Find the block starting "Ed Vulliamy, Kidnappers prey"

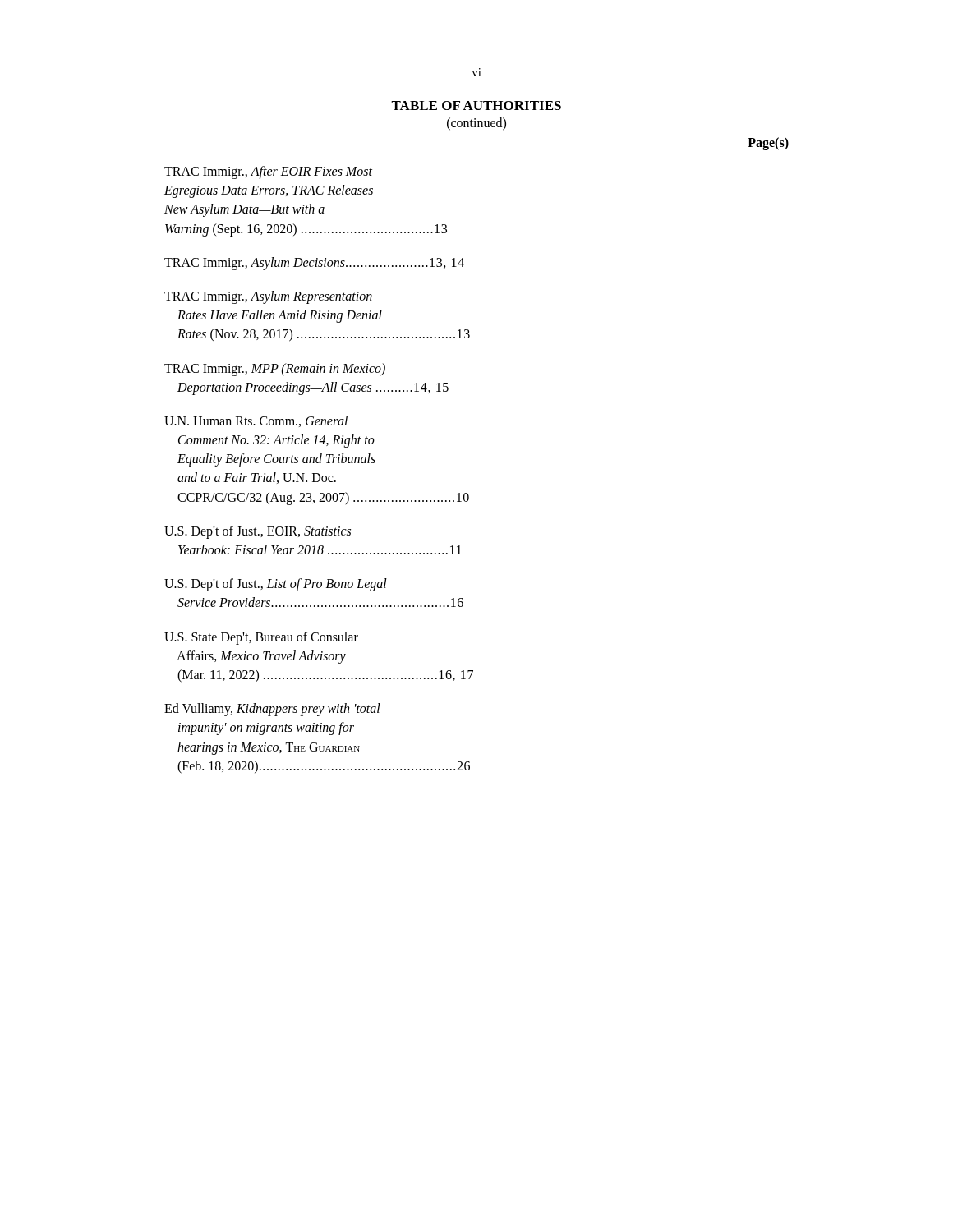[272, 710]
